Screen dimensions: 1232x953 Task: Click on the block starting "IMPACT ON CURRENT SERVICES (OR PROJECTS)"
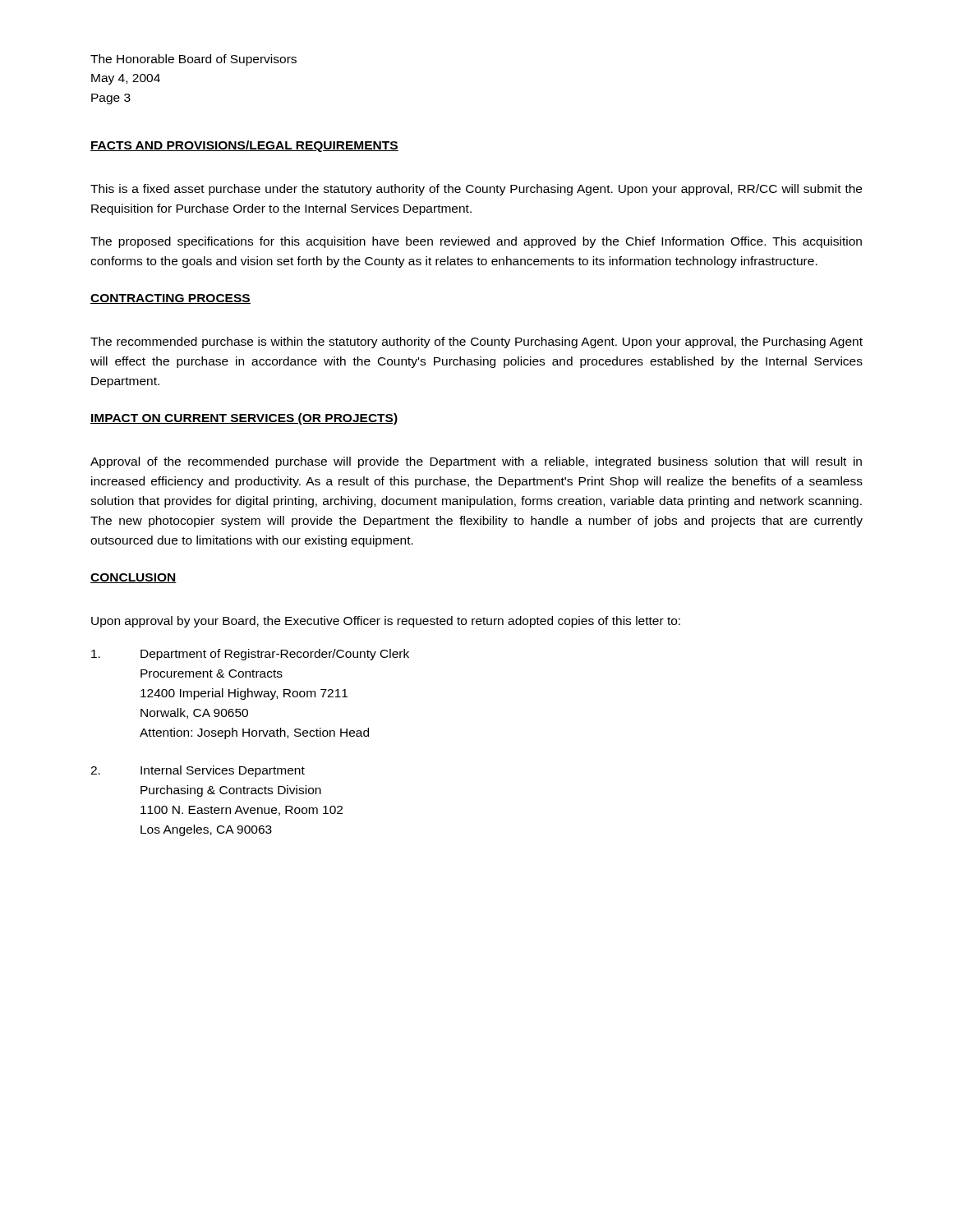click(244, 418)
